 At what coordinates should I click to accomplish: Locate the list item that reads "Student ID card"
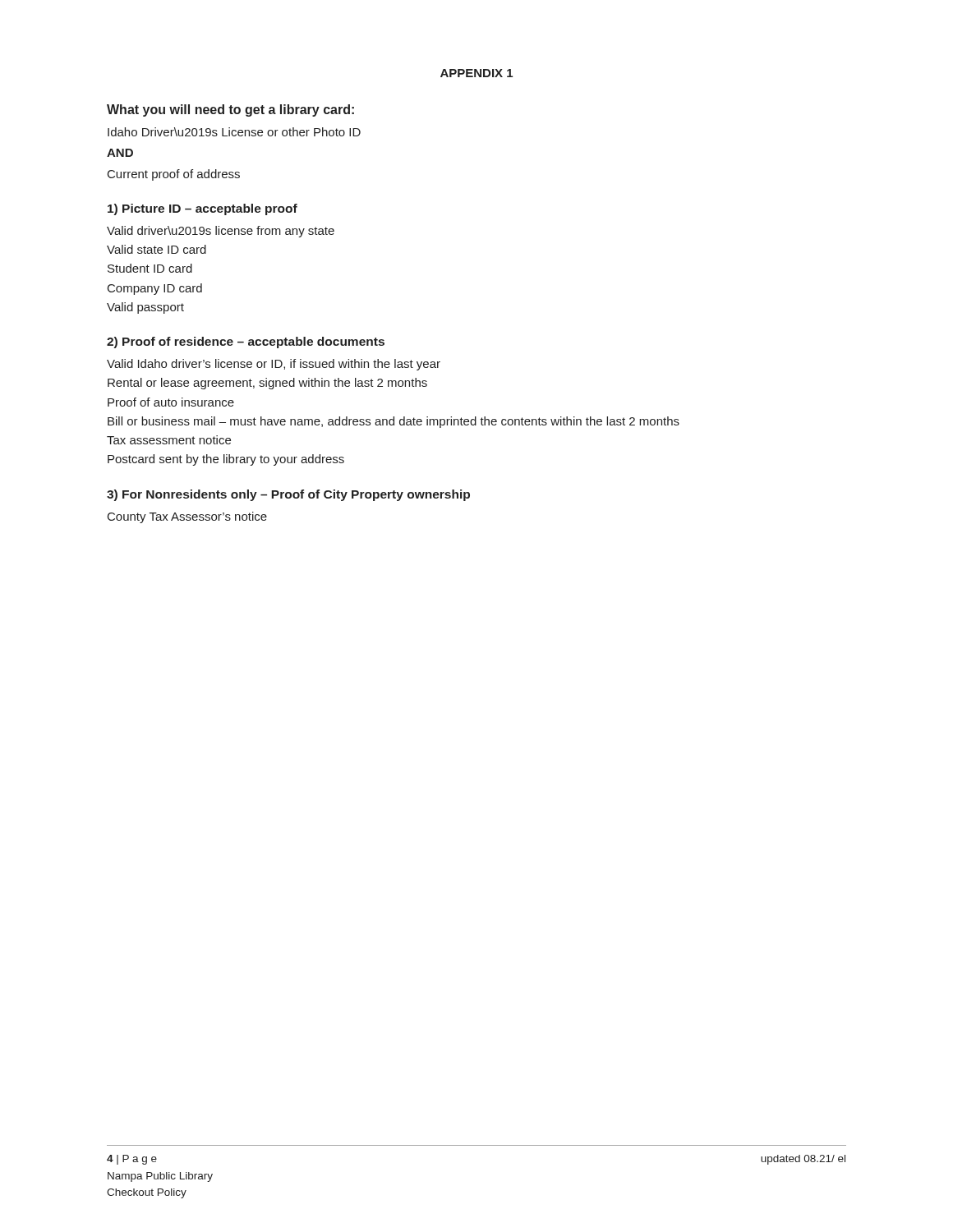(x=150, y=268)
